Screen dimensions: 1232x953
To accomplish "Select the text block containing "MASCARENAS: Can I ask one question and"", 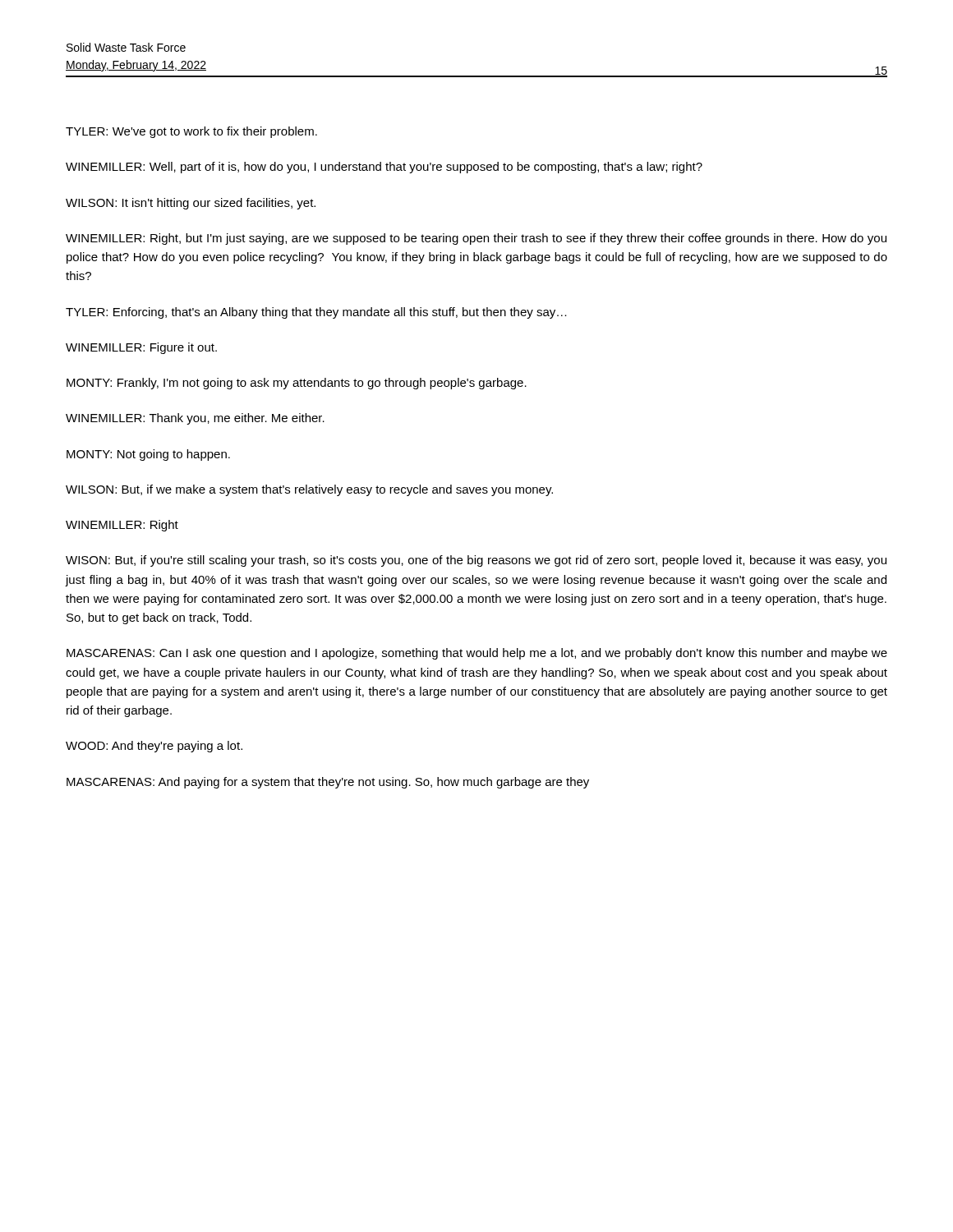I will click(476, 681).
